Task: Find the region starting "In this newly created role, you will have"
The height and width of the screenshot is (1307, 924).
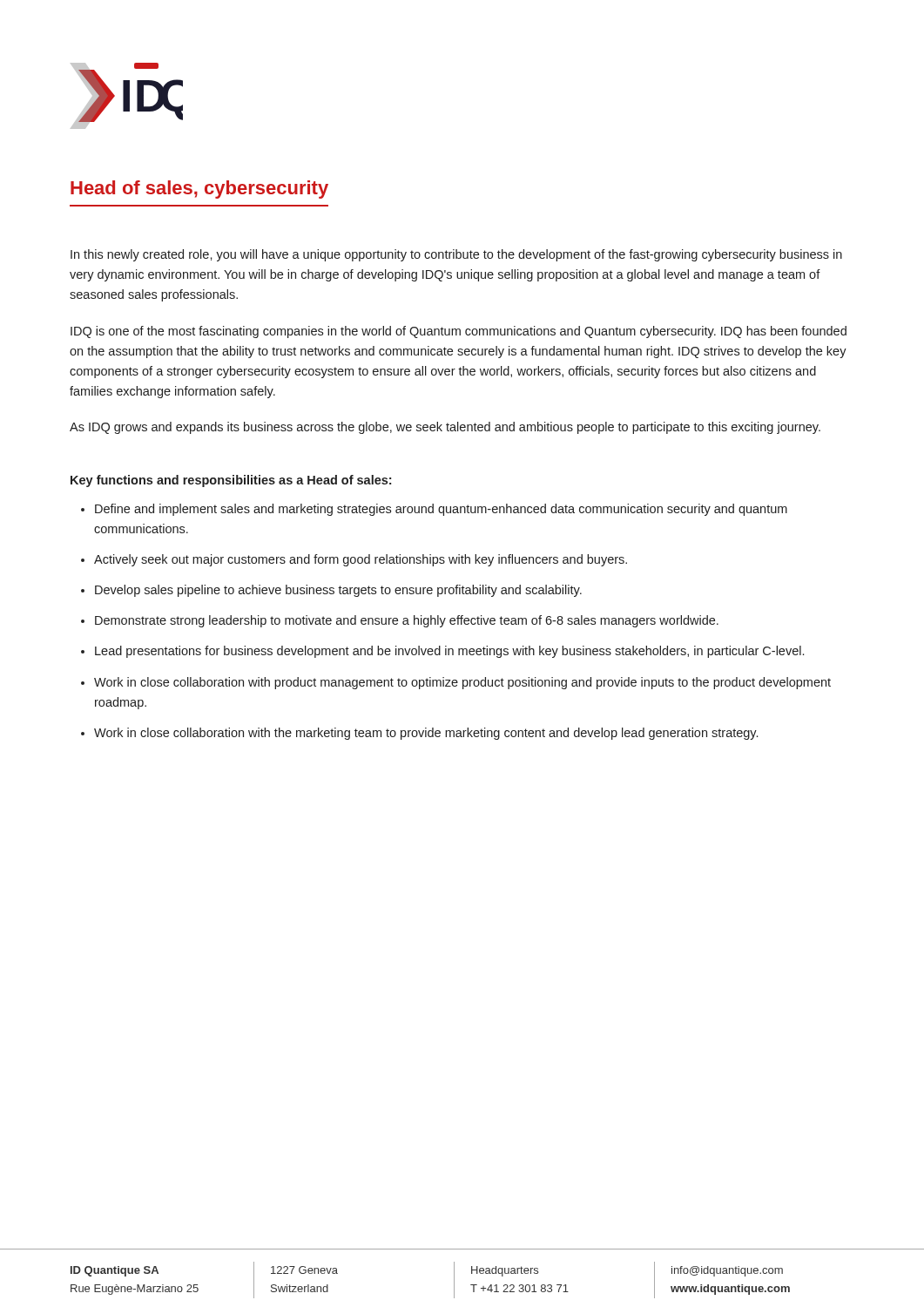Action: click(x=456, y=275)
